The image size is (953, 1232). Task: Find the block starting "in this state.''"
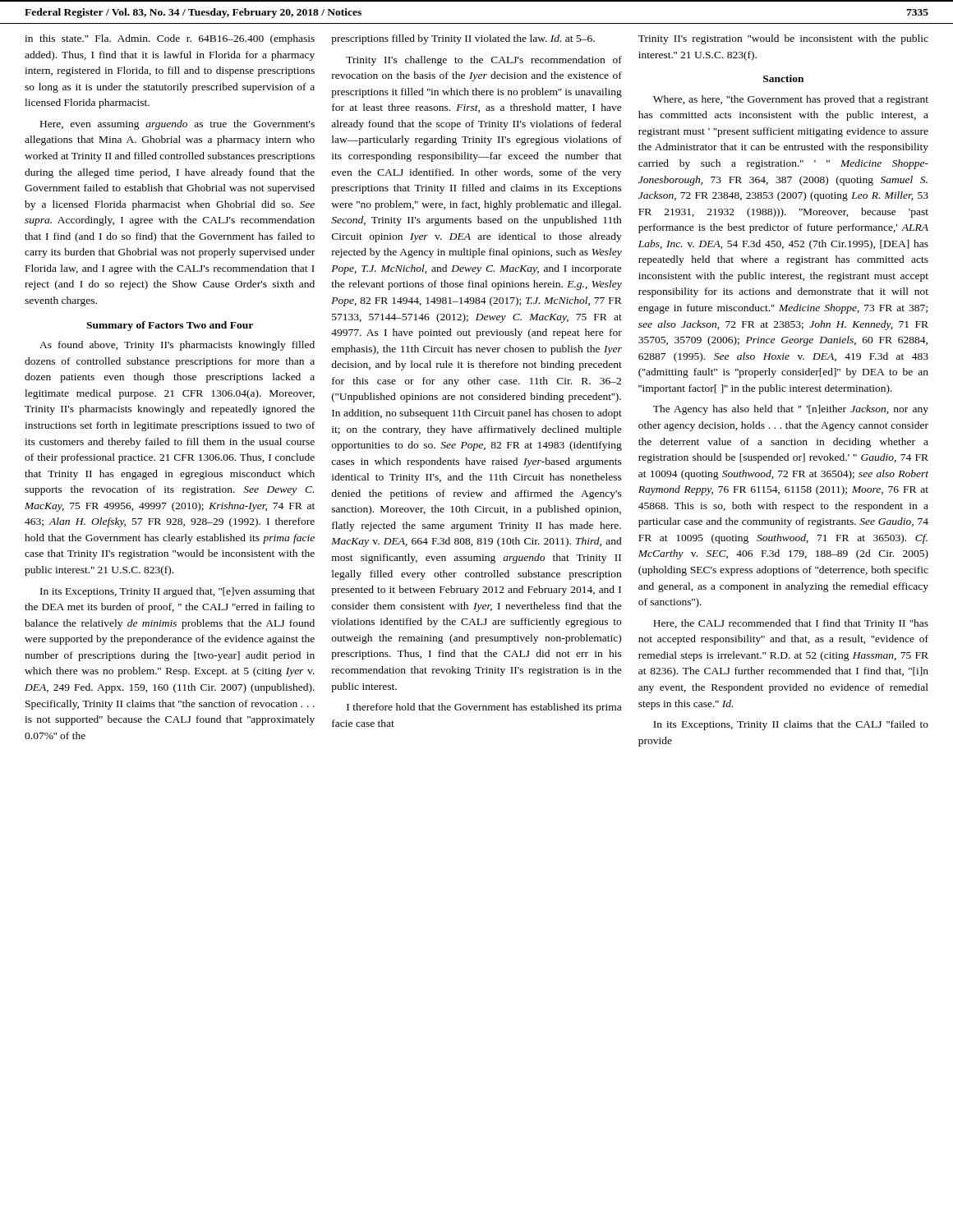pos(170,169)
